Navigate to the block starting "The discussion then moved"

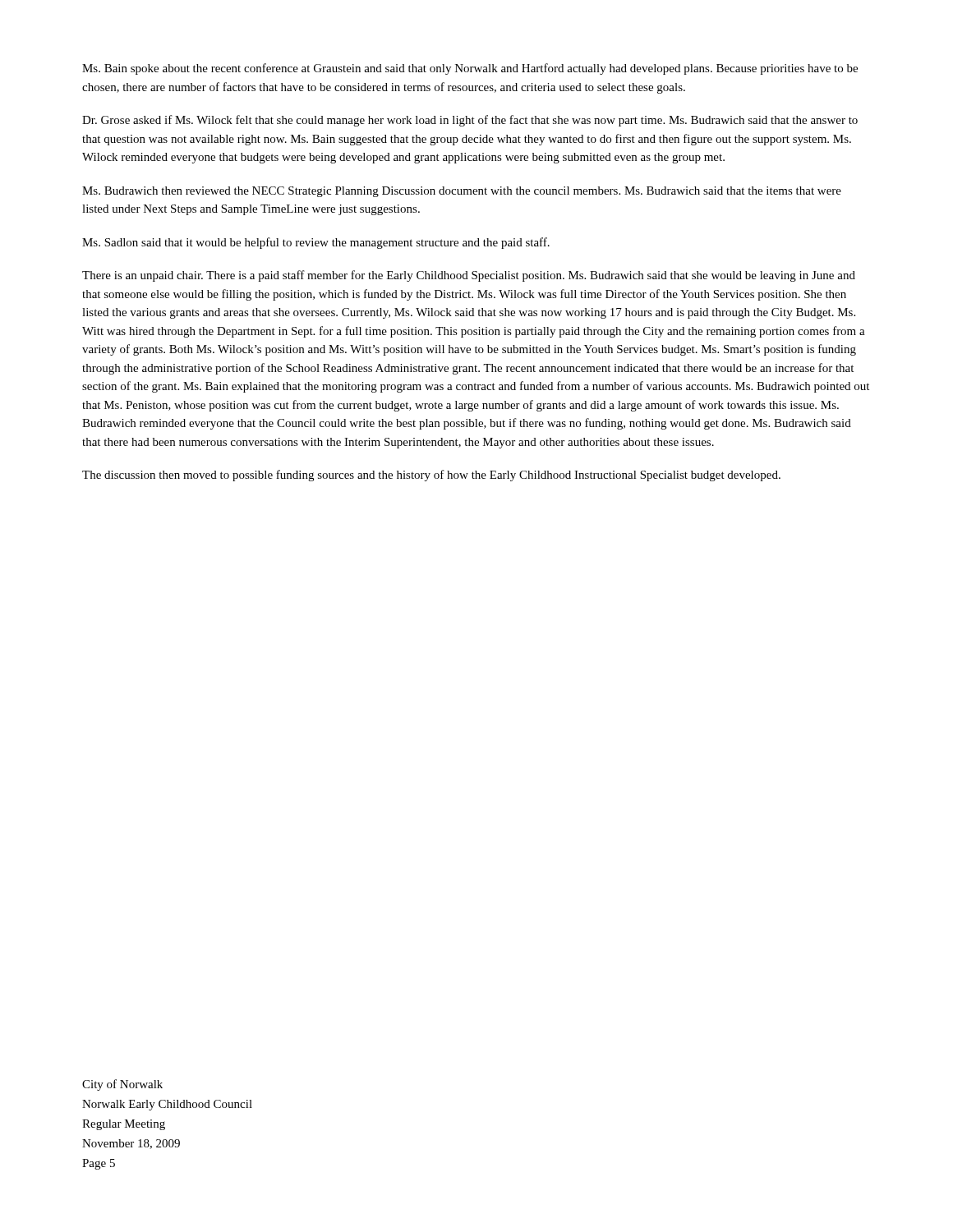(x=432, y=475)
